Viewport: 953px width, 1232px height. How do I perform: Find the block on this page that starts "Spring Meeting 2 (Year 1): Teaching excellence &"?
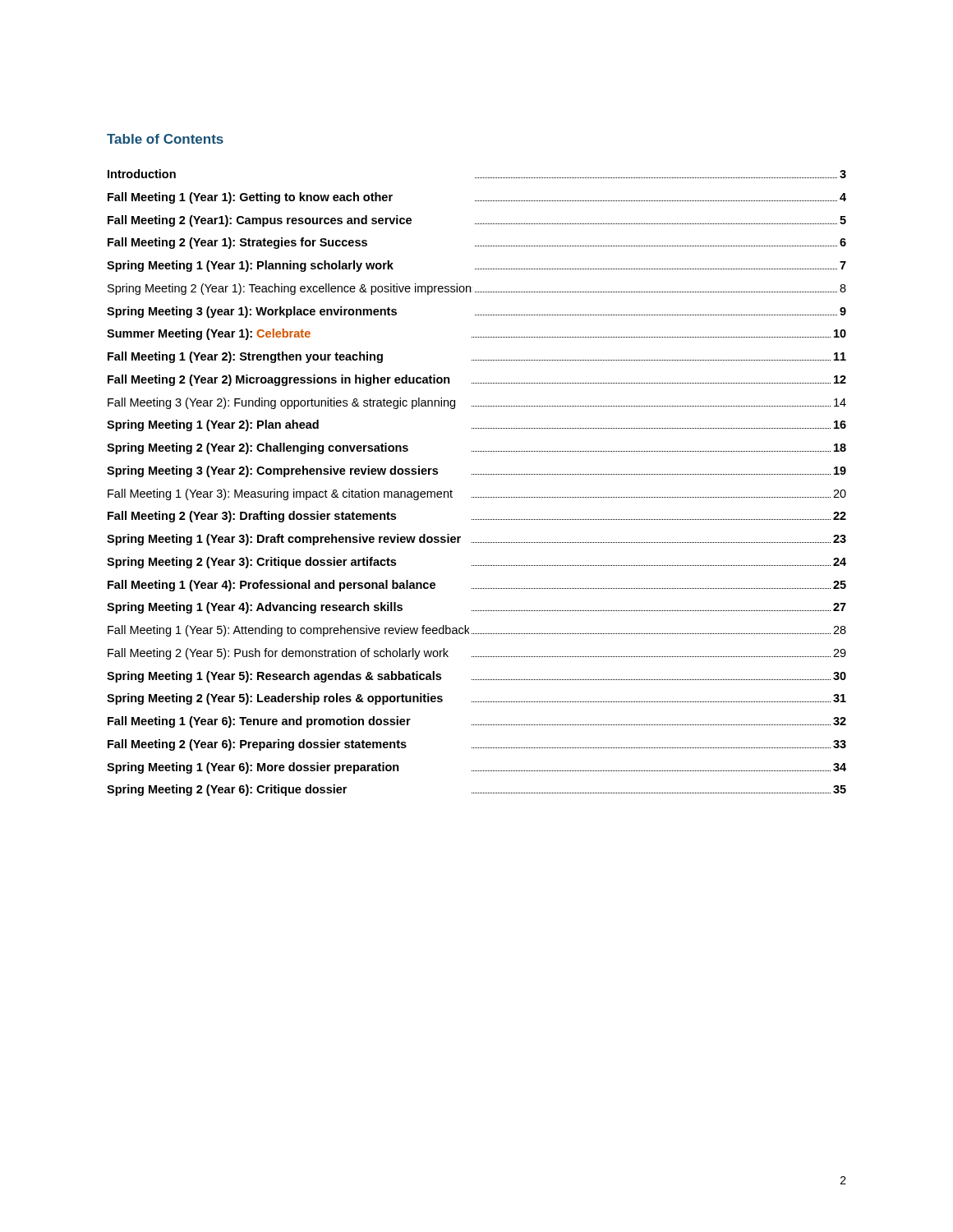(476, 289)
